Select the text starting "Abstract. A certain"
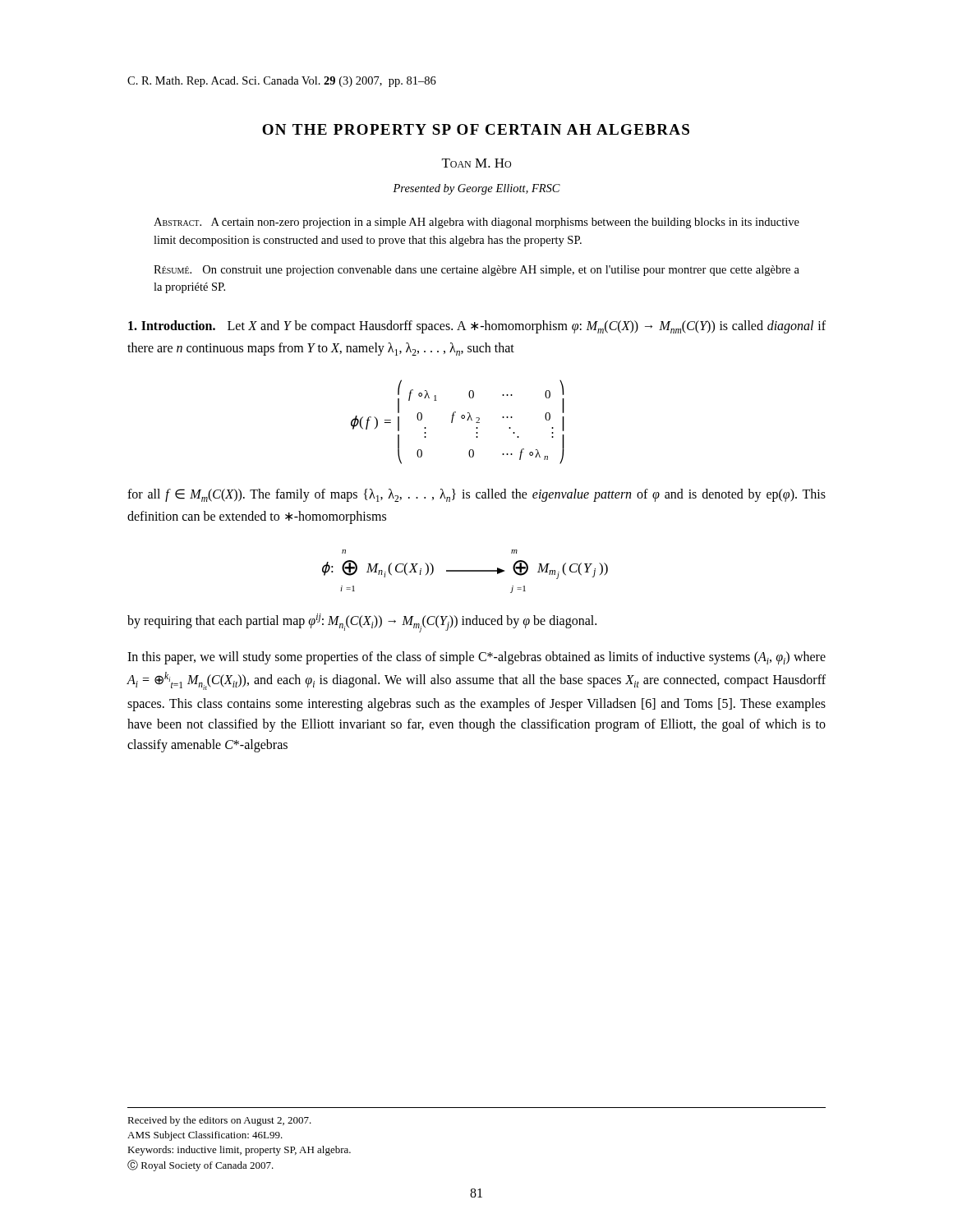 pos(476,231)
